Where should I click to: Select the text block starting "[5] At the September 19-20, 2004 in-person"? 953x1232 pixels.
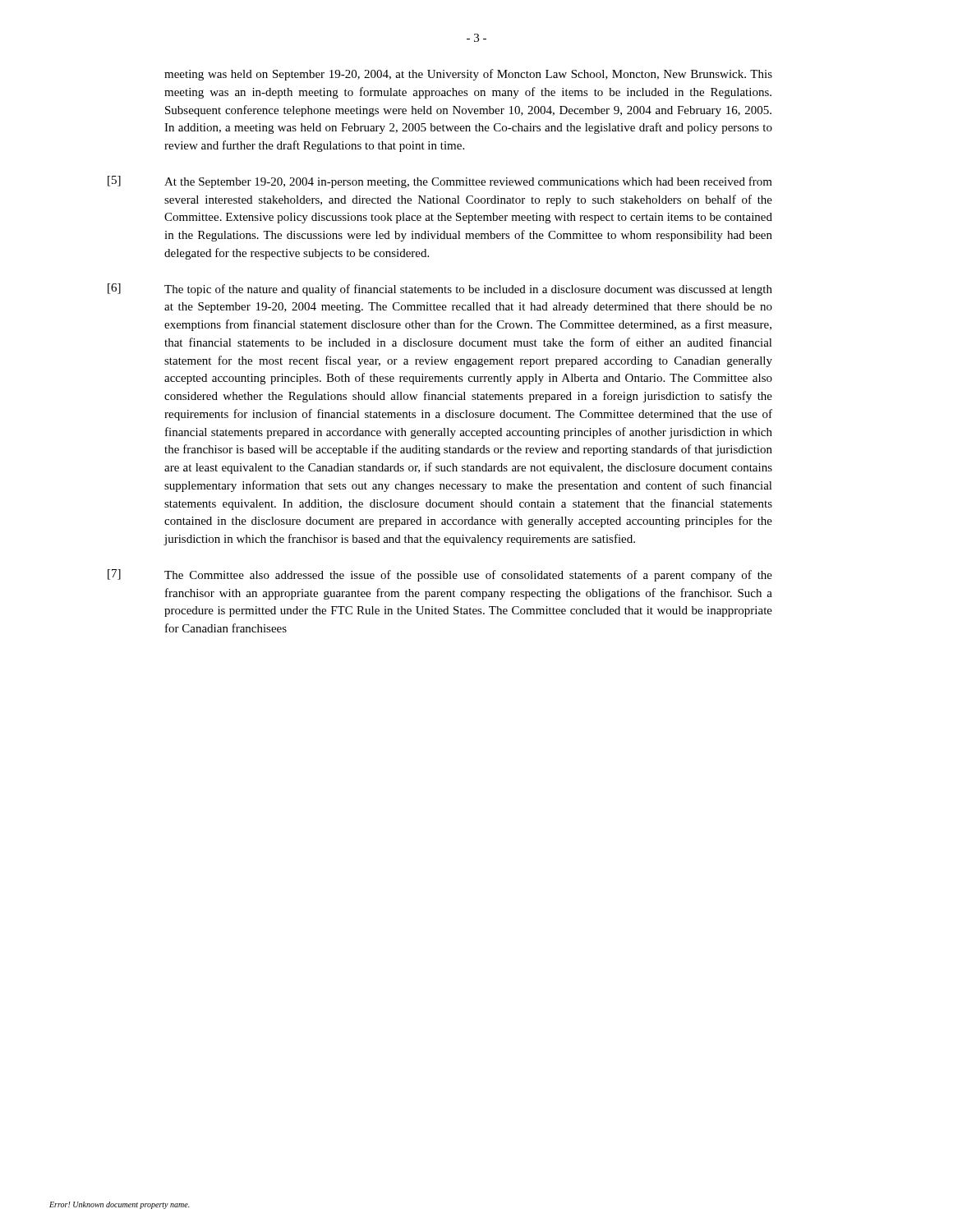click(x=440, y=218)
